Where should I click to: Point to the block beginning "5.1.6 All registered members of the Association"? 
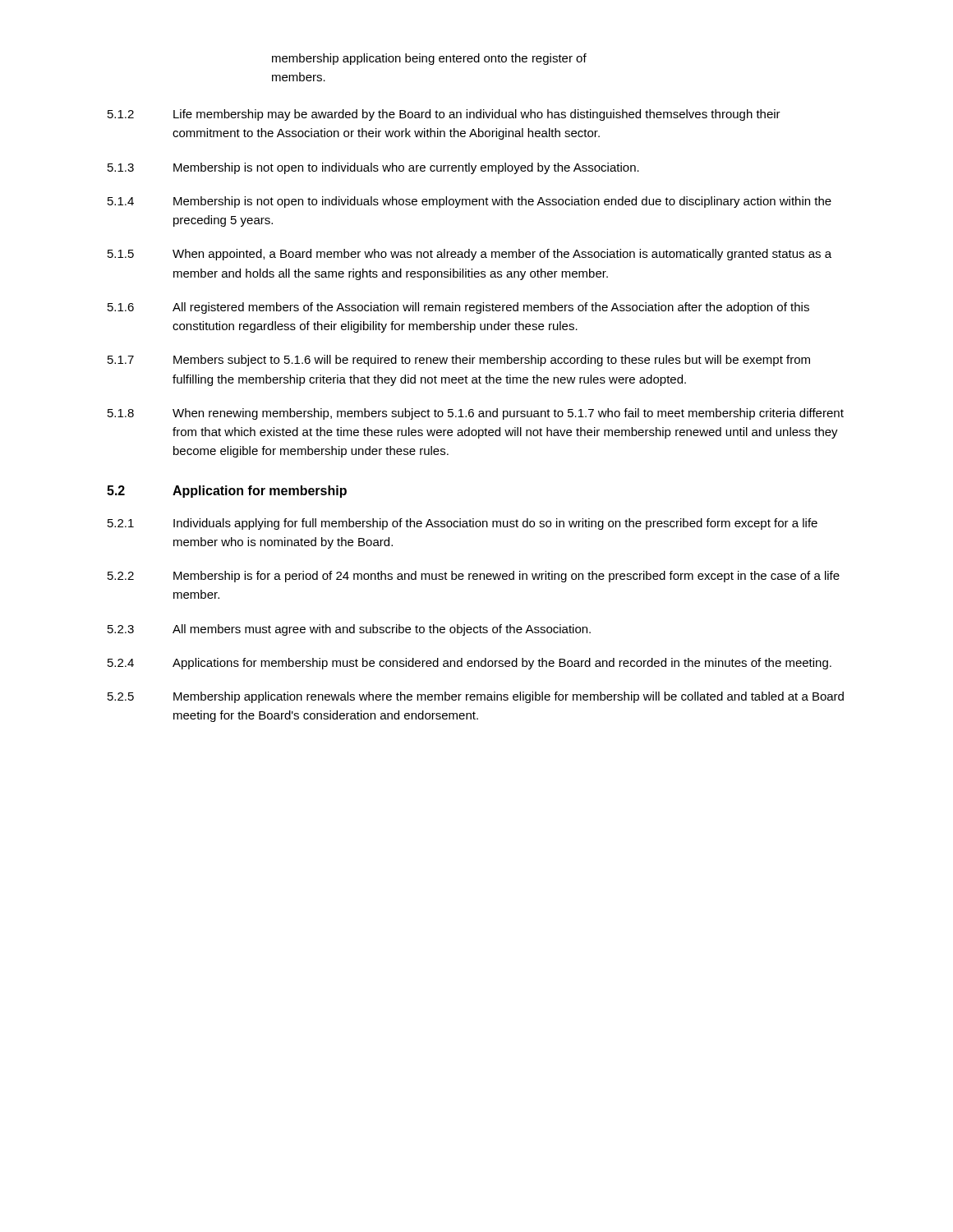476,316
